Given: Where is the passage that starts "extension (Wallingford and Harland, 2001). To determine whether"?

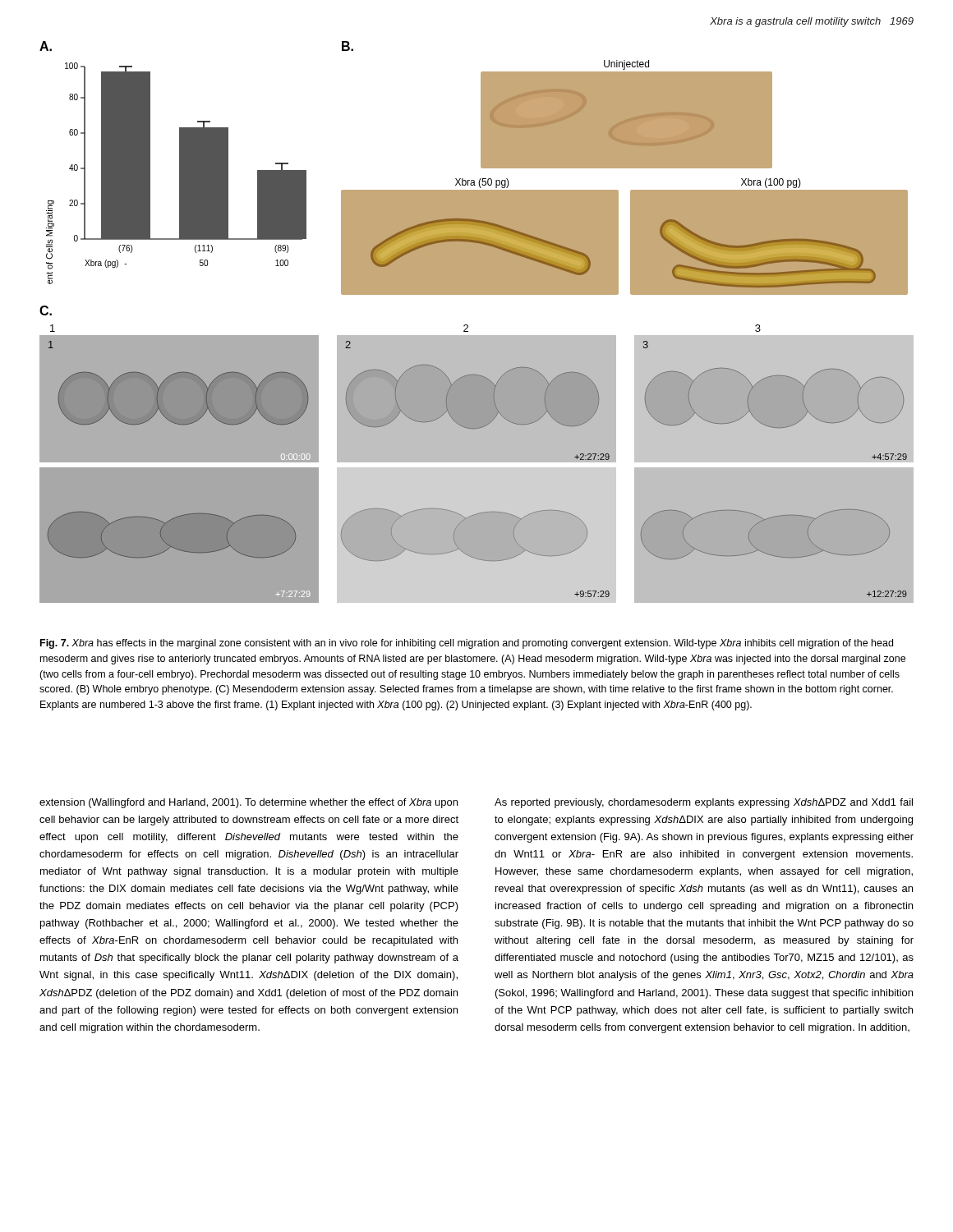Looking at the screenshot, I should coord(249,914).
